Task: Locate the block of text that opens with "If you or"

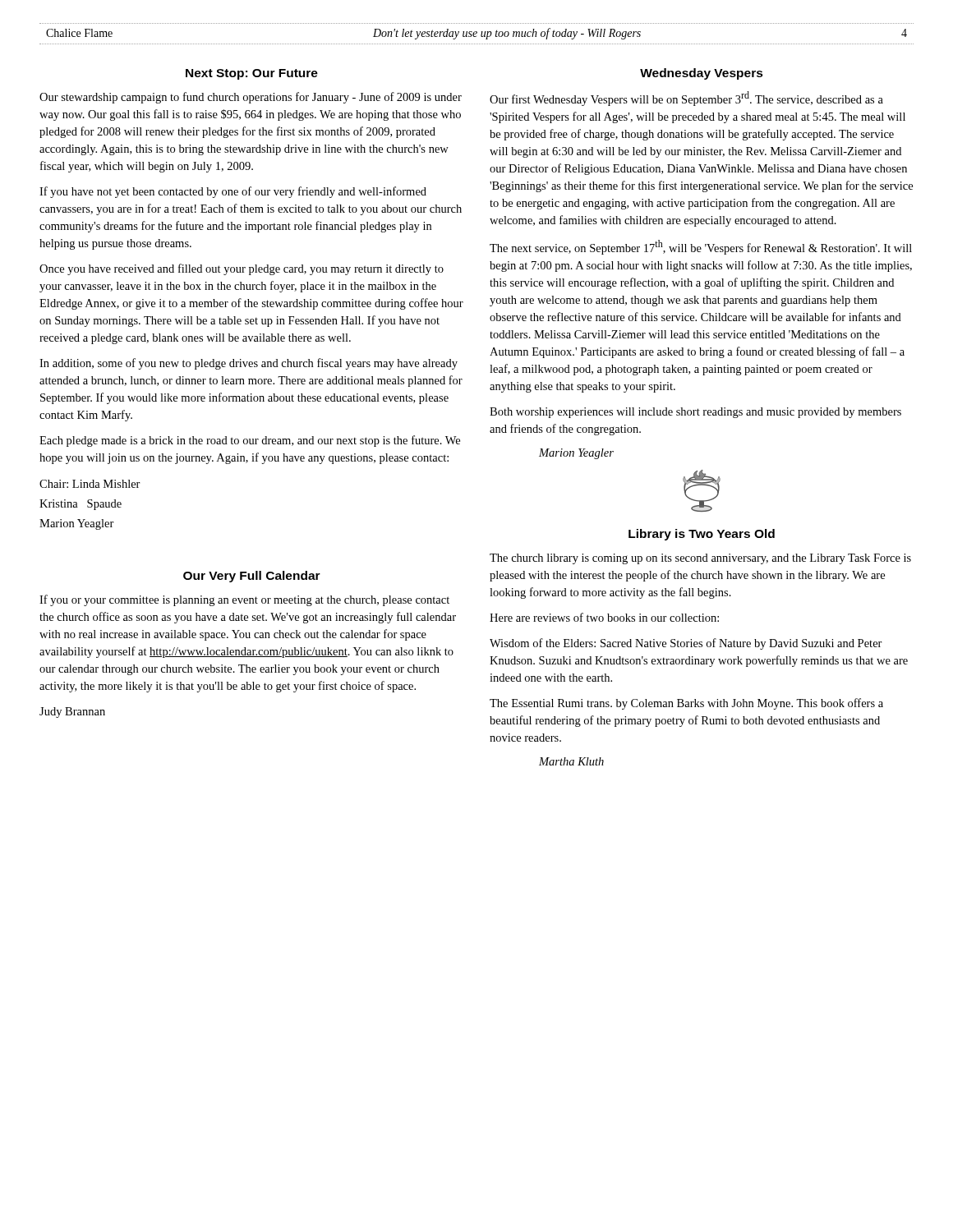Action: point(248,643)
